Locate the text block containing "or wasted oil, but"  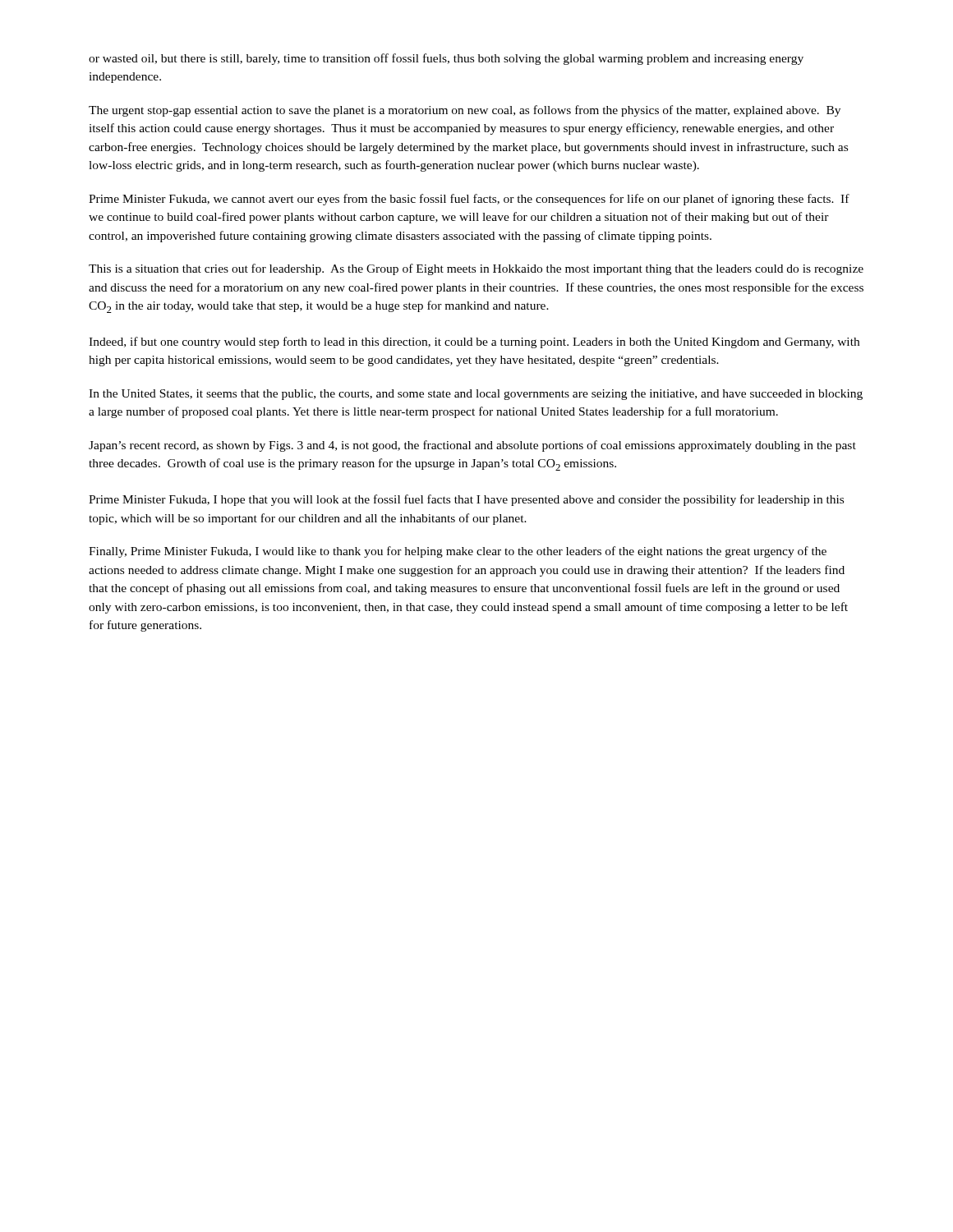[x=446, y=67]
